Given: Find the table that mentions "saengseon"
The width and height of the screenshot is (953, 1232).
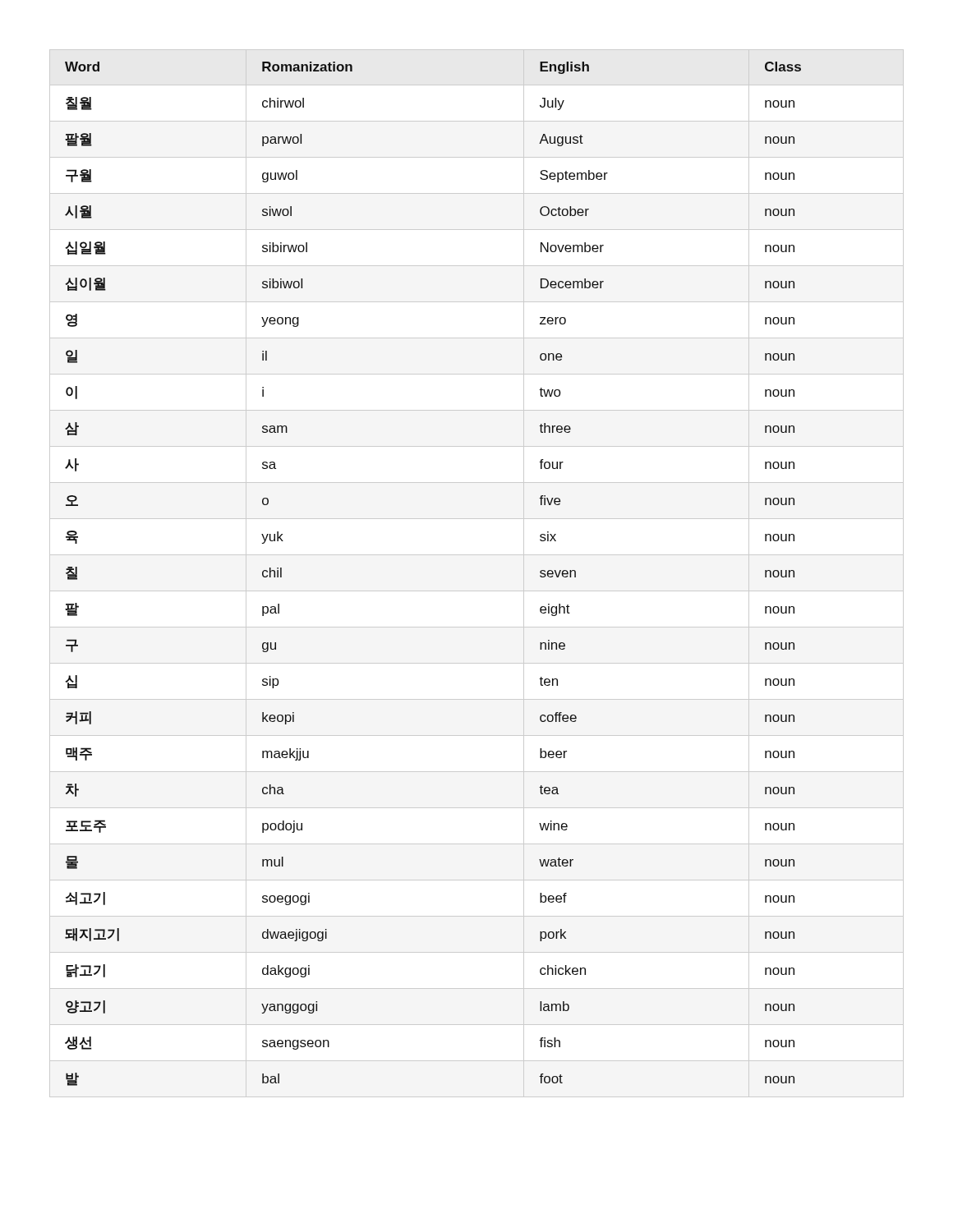Looking at the screenshot, I should [x=476, y=573].
